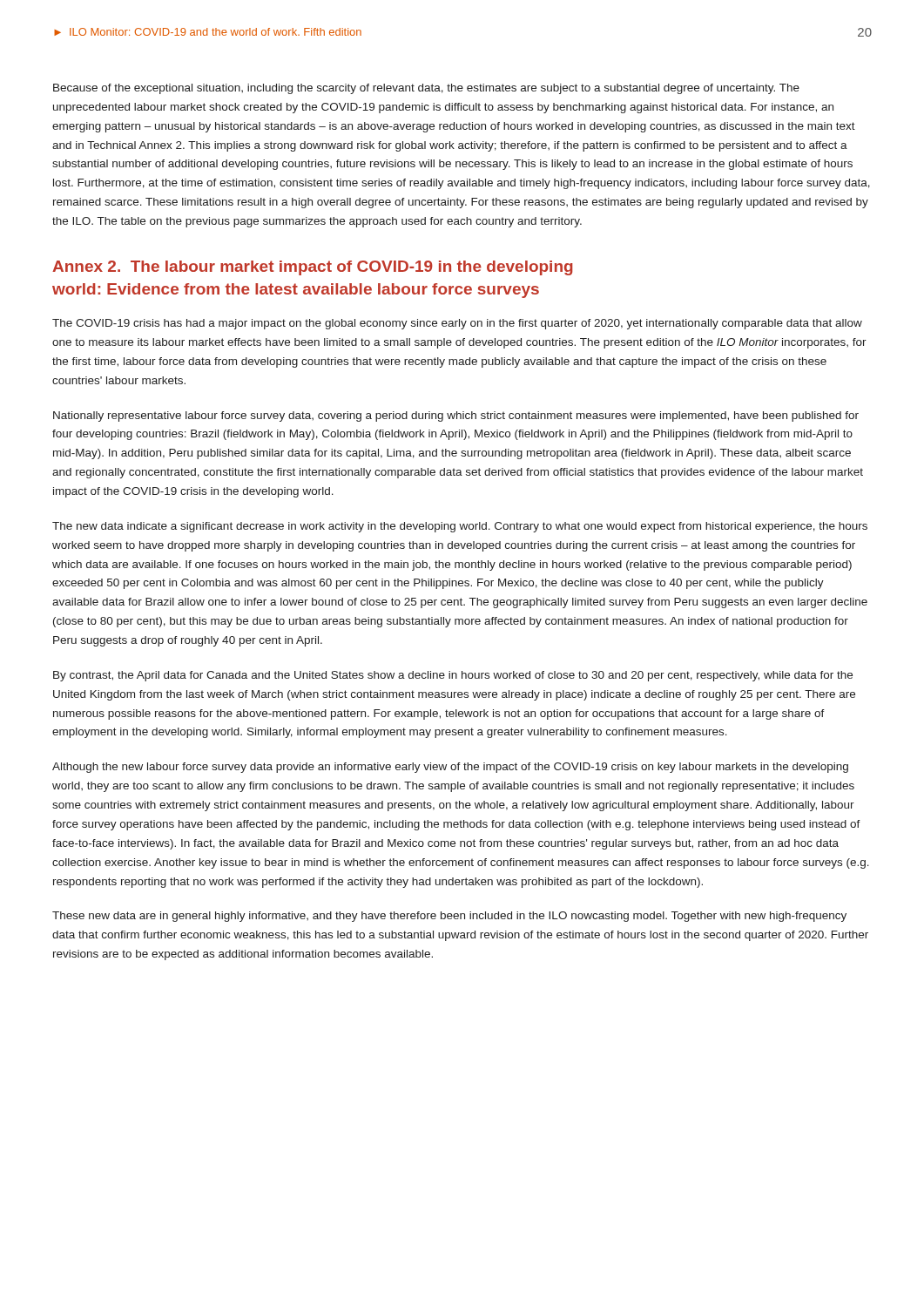This screenshot has width=924, height=1307.
Task: Find a section header
Action: pyautogui.click(x=313, y=277)
